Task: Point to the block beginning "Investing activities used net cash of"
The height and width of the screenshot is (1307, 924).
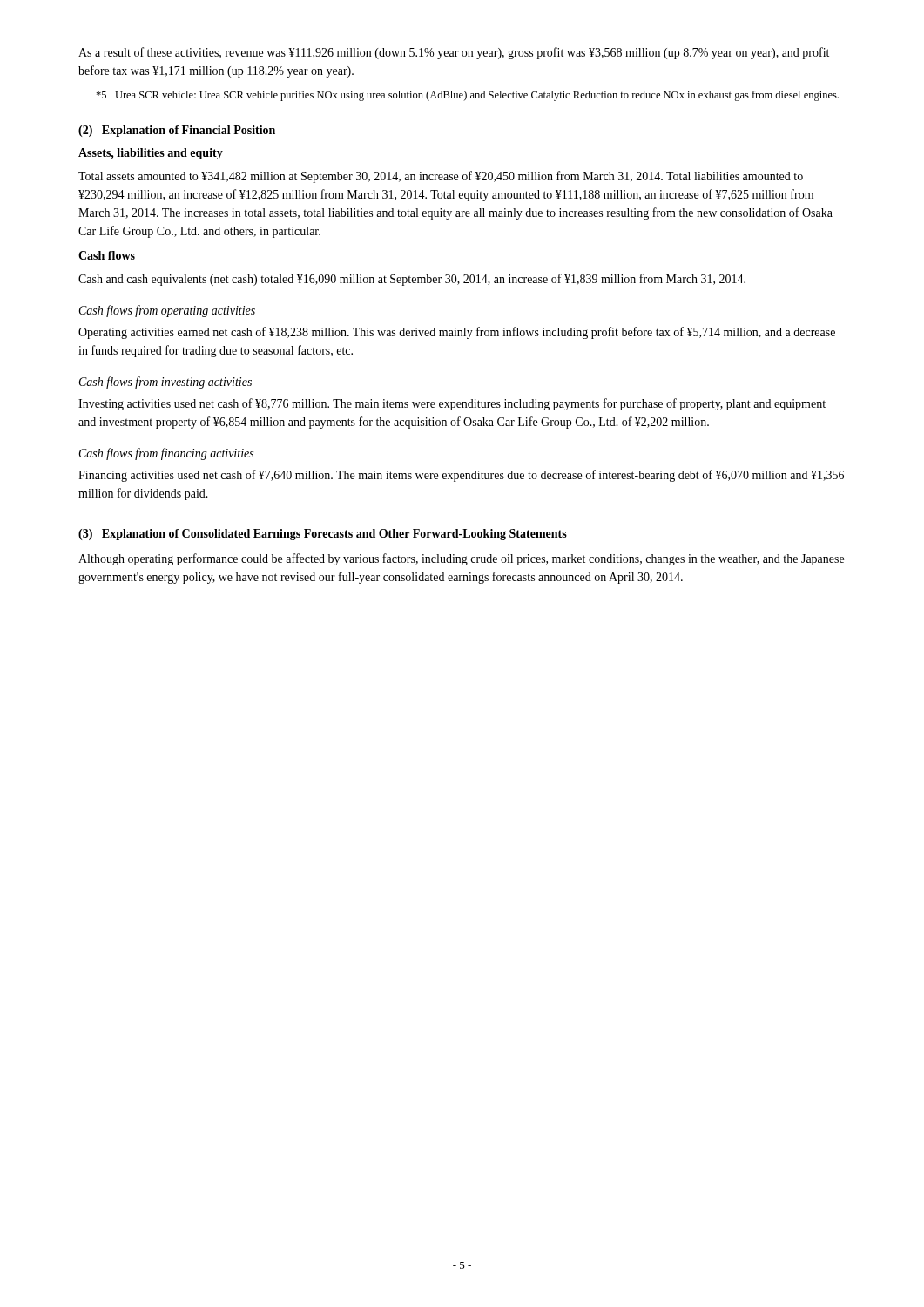Action: 462,413
